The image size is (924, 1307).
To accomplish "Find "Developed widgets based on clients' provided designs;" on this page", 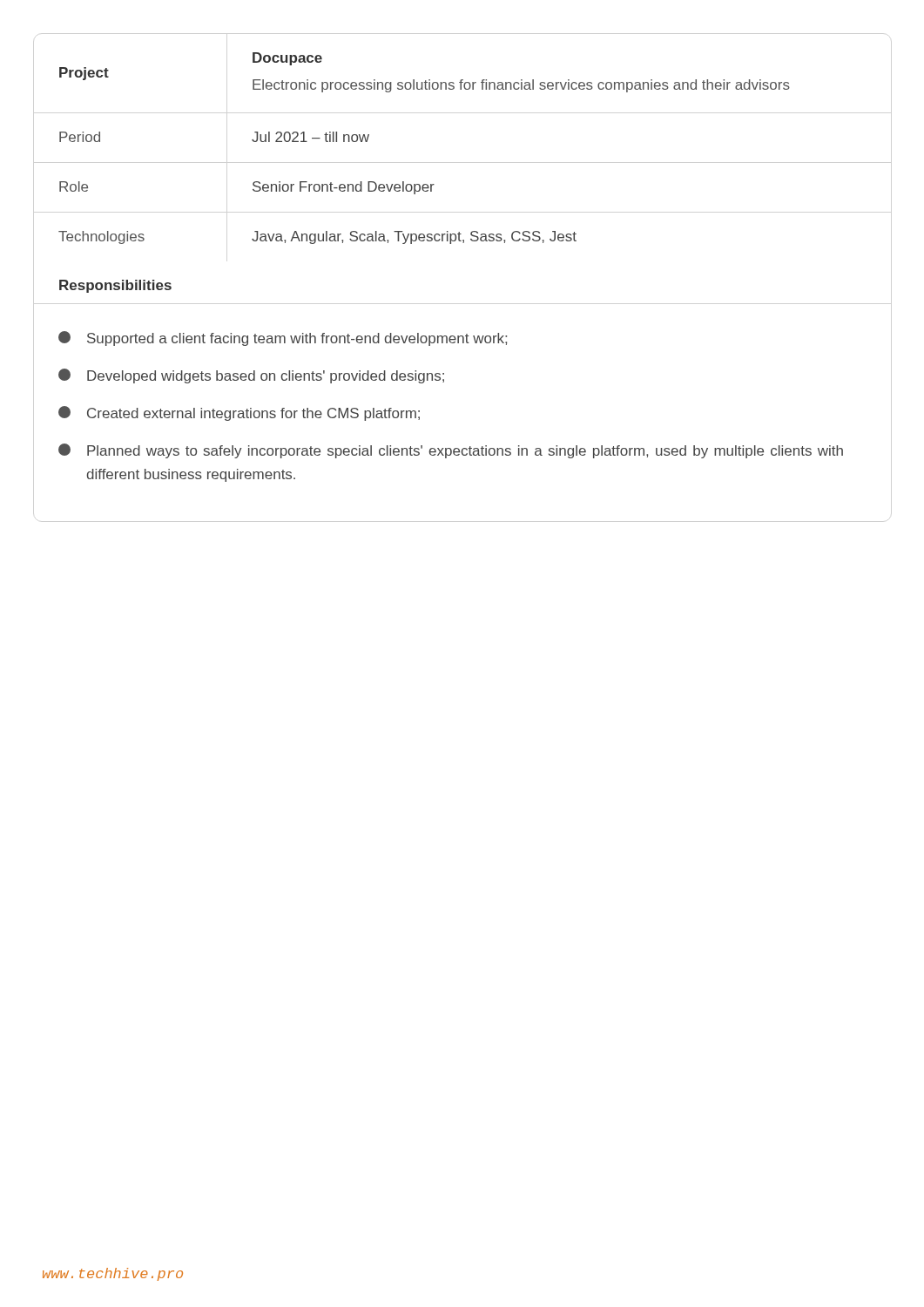I will point(252,376).
